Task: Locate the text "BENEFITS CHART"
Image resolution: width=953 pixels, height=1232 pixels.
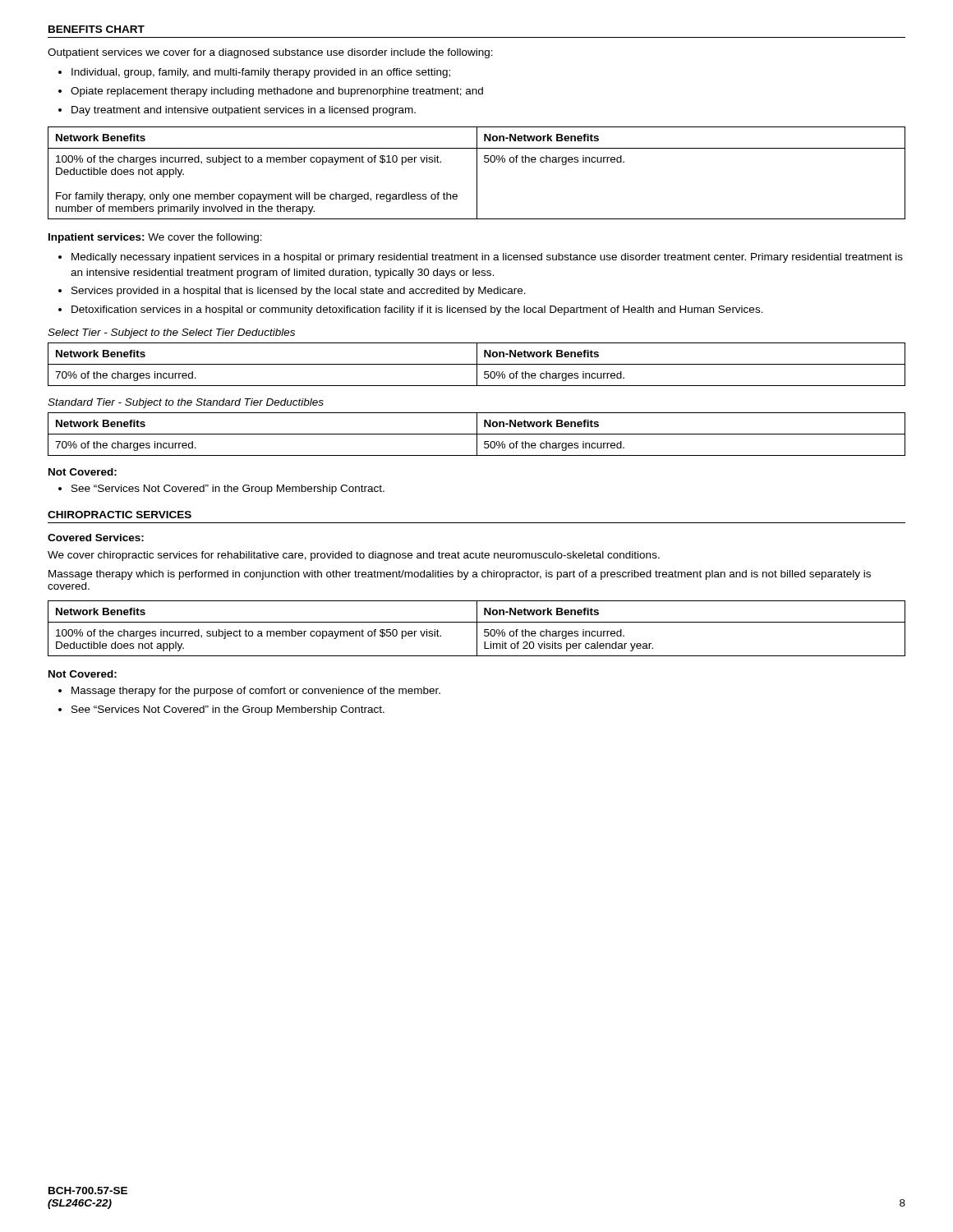Action: point(96,29)
